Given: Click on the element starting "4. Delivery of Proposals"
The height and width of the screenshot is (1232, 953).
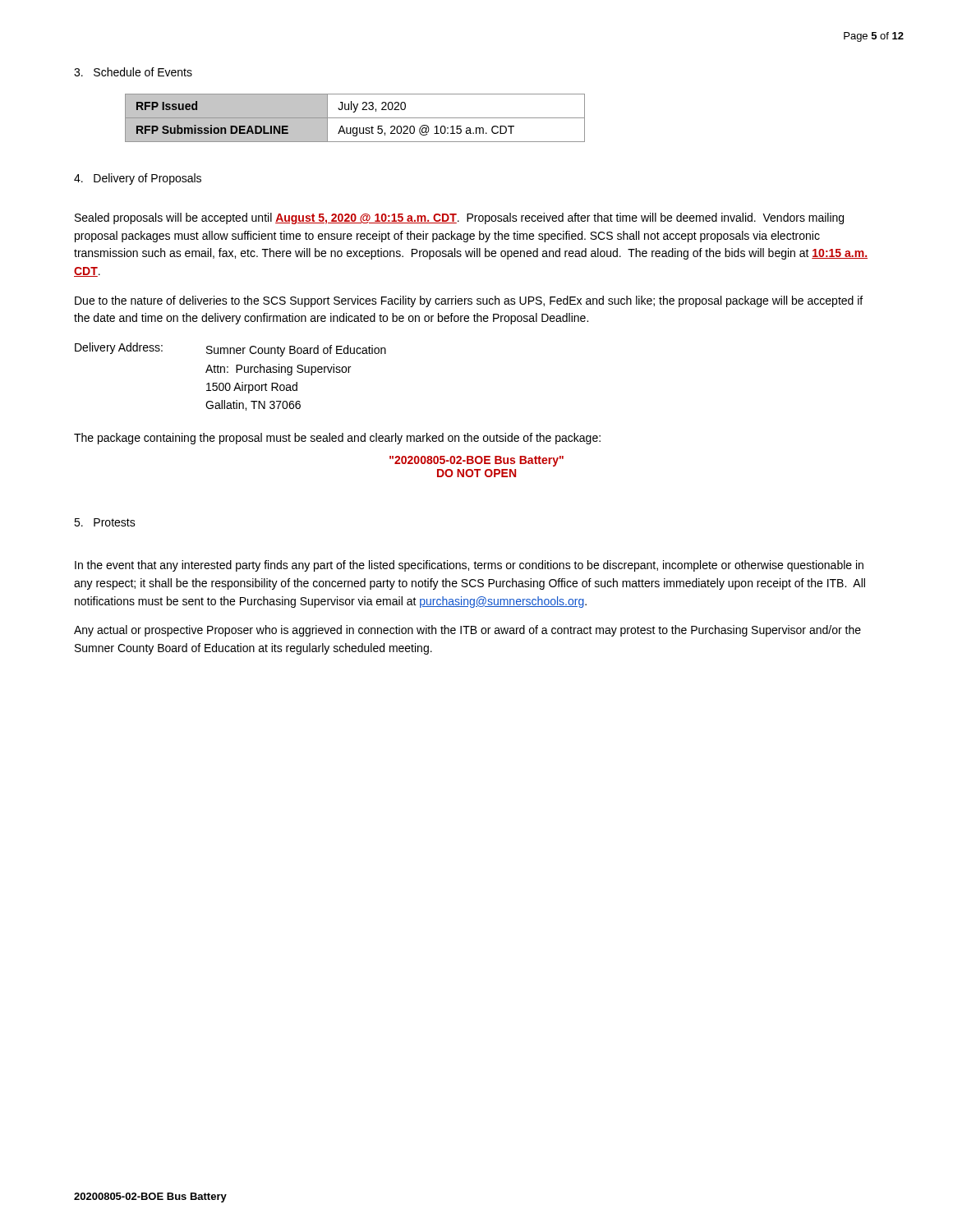Looking at the screenshot, I should click(x=138, y=178).
